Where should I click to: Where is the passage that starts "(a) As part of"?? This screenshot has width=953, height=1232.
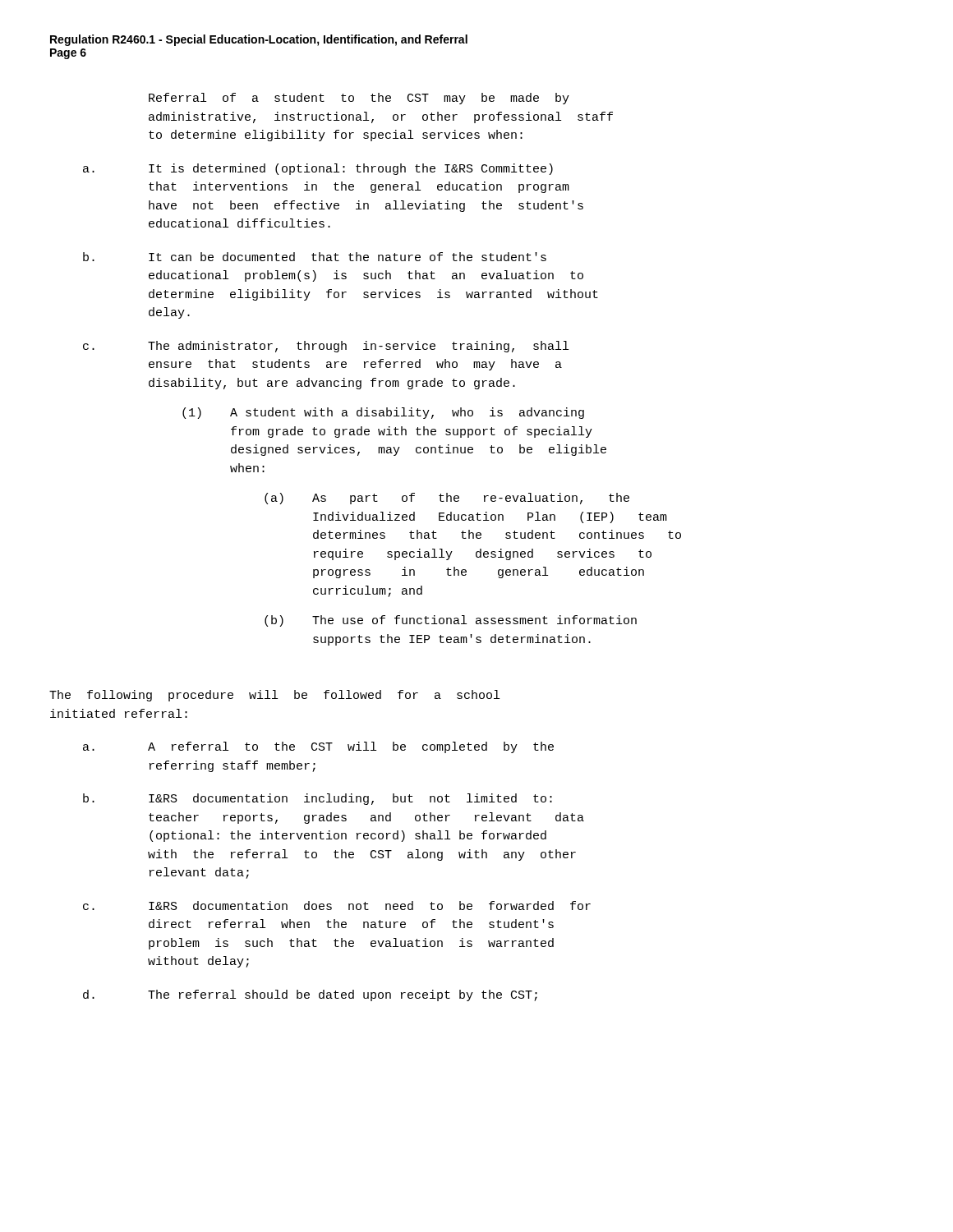[x=583, y=546]
